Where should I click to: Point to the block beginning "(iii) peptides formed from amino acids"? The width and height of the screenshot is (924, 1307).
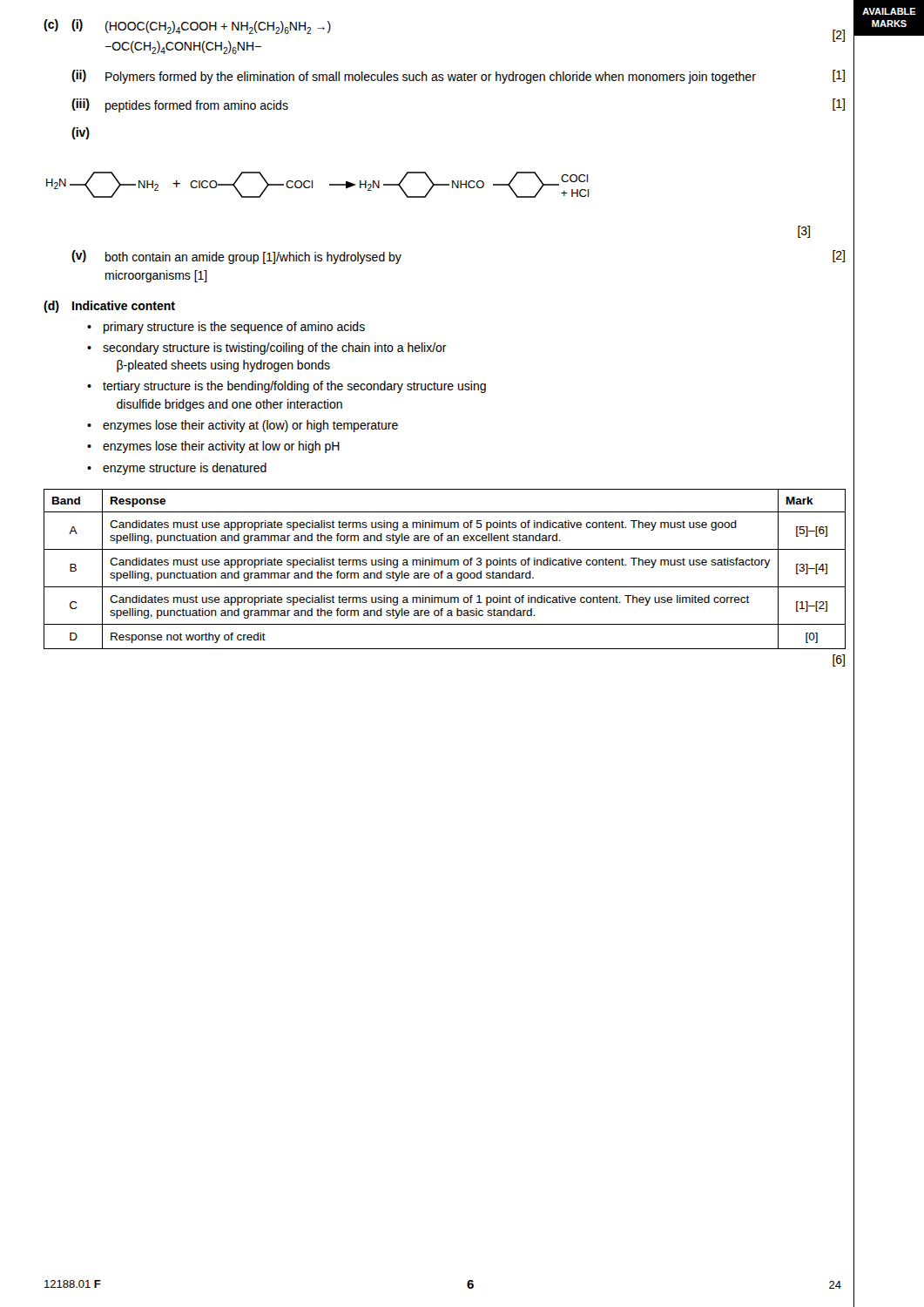coord(202,104)
